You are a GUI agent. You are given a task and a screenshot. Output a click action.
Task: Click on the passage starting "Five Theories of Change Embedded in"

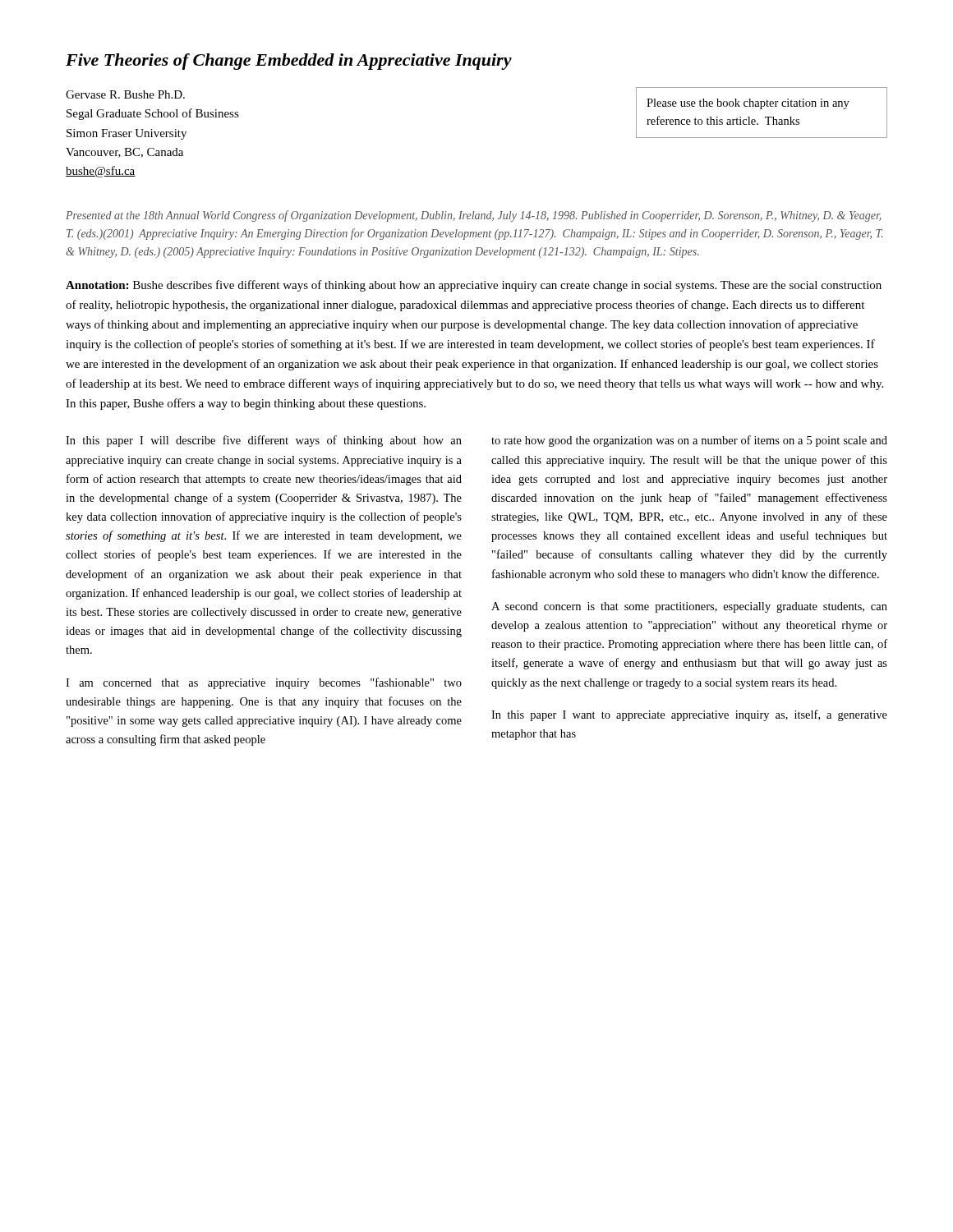pyautogui.click(x=289, y=60)
